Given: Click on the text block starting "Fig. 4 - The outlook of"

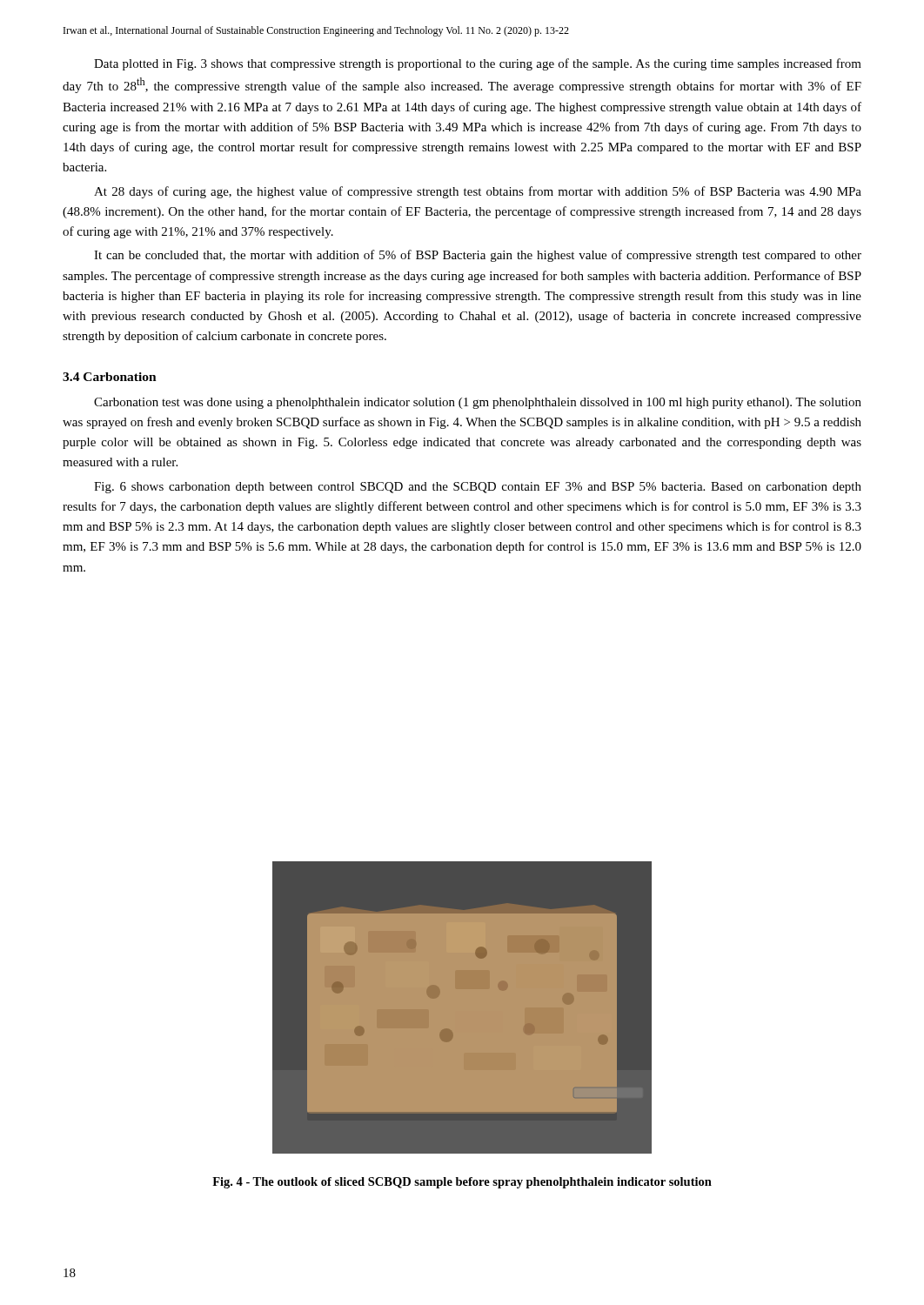Looking at the screenshot, I should coord(462,1181).
